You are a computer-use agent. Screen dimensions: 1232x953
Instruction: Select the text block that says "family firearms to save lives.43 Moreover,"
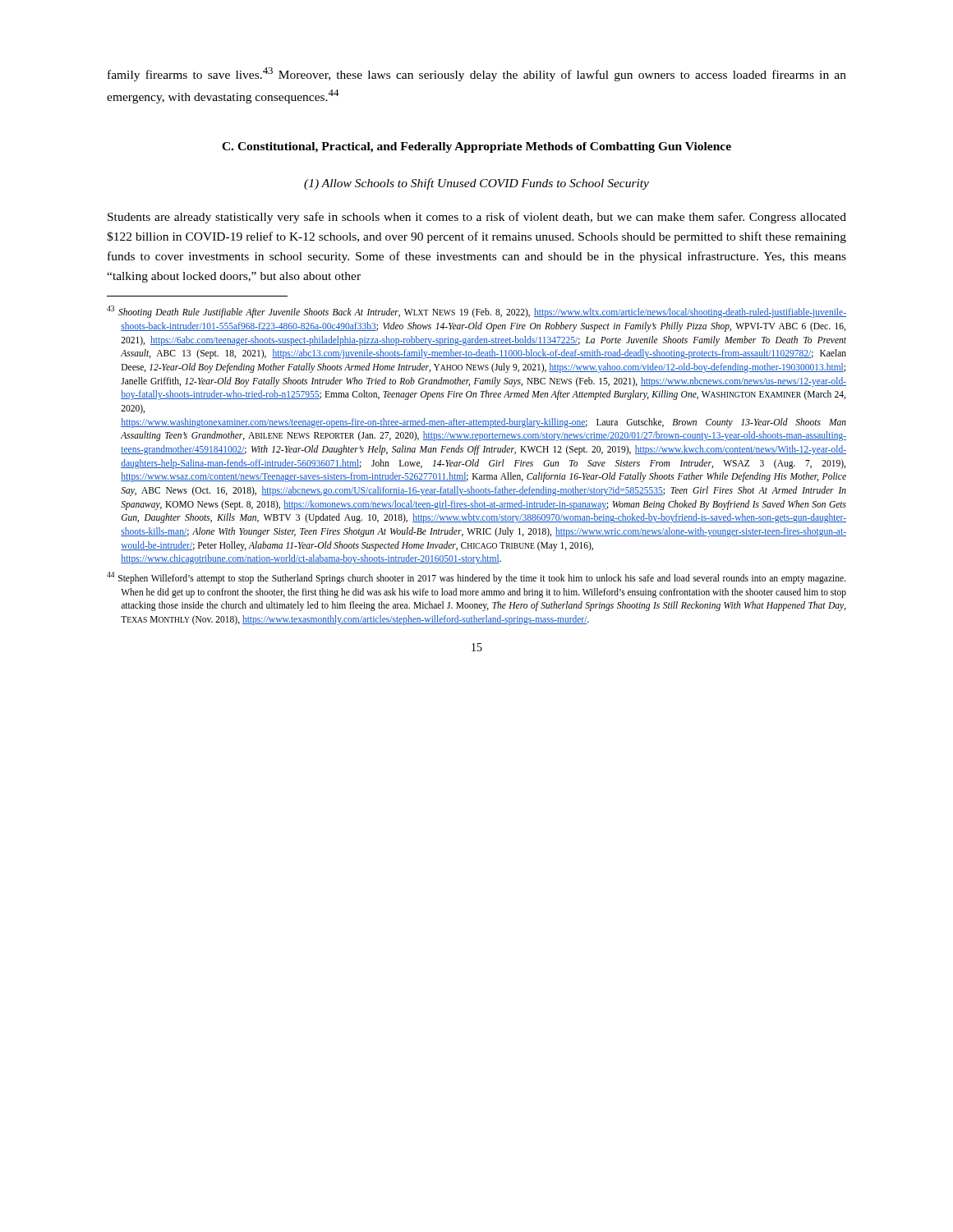pyautogui.click(x=476, y=84)
